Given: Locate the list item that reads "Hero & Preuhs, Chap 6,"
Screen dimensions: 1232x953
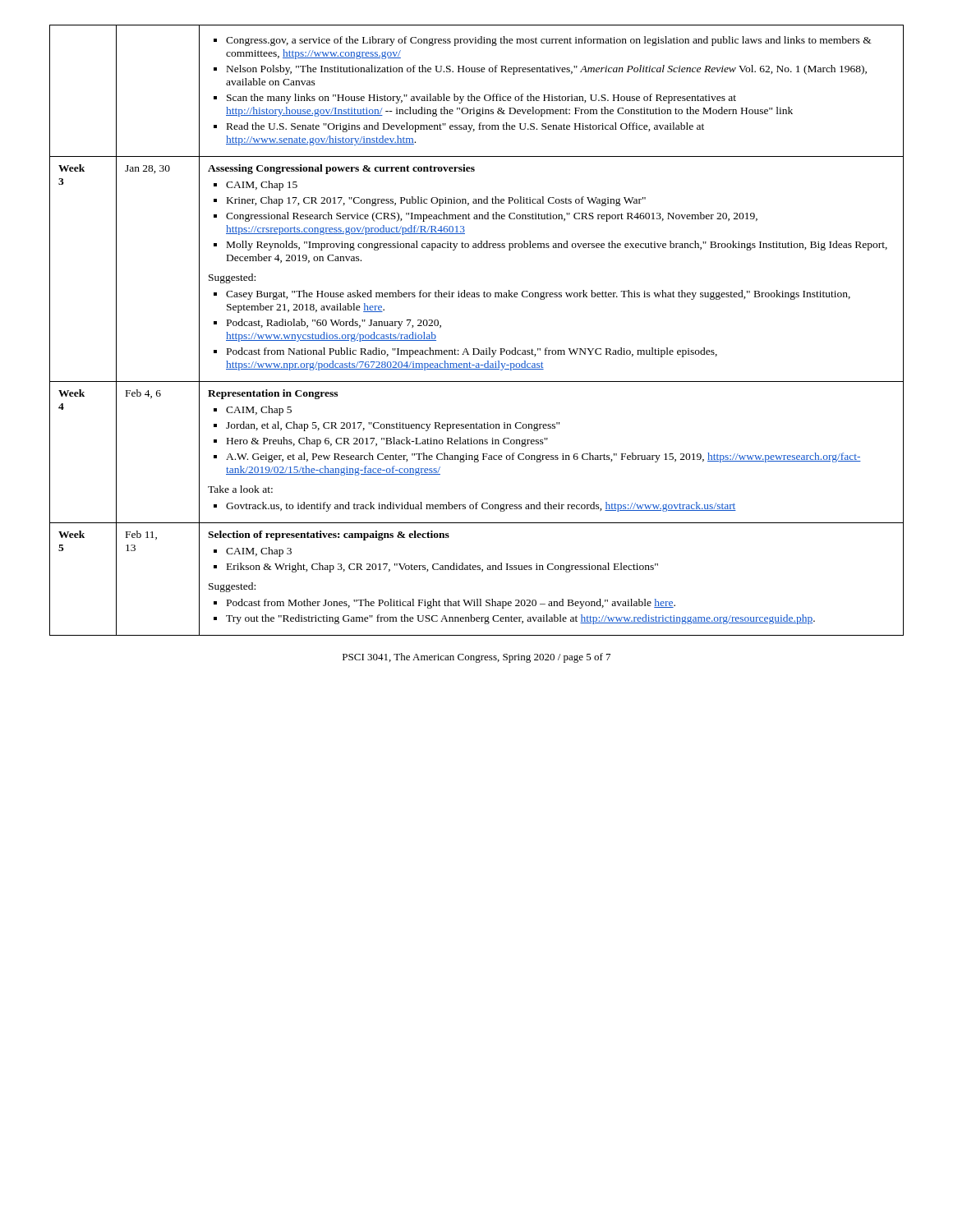Looking at the screenshot, I should (x=387, y=441).
